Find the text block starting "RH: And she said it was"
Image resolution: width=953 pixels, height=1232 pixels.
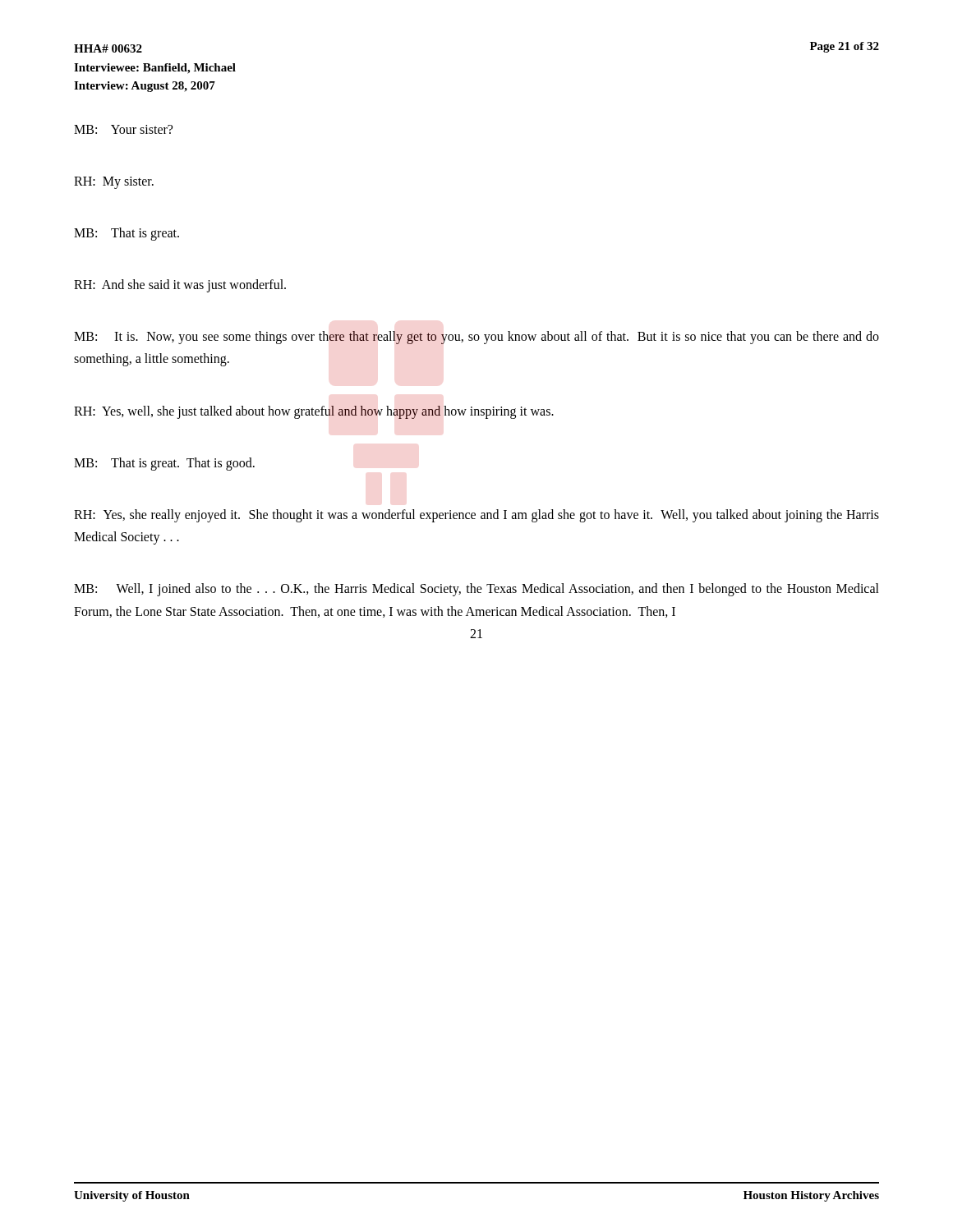[x=180, y=285]
